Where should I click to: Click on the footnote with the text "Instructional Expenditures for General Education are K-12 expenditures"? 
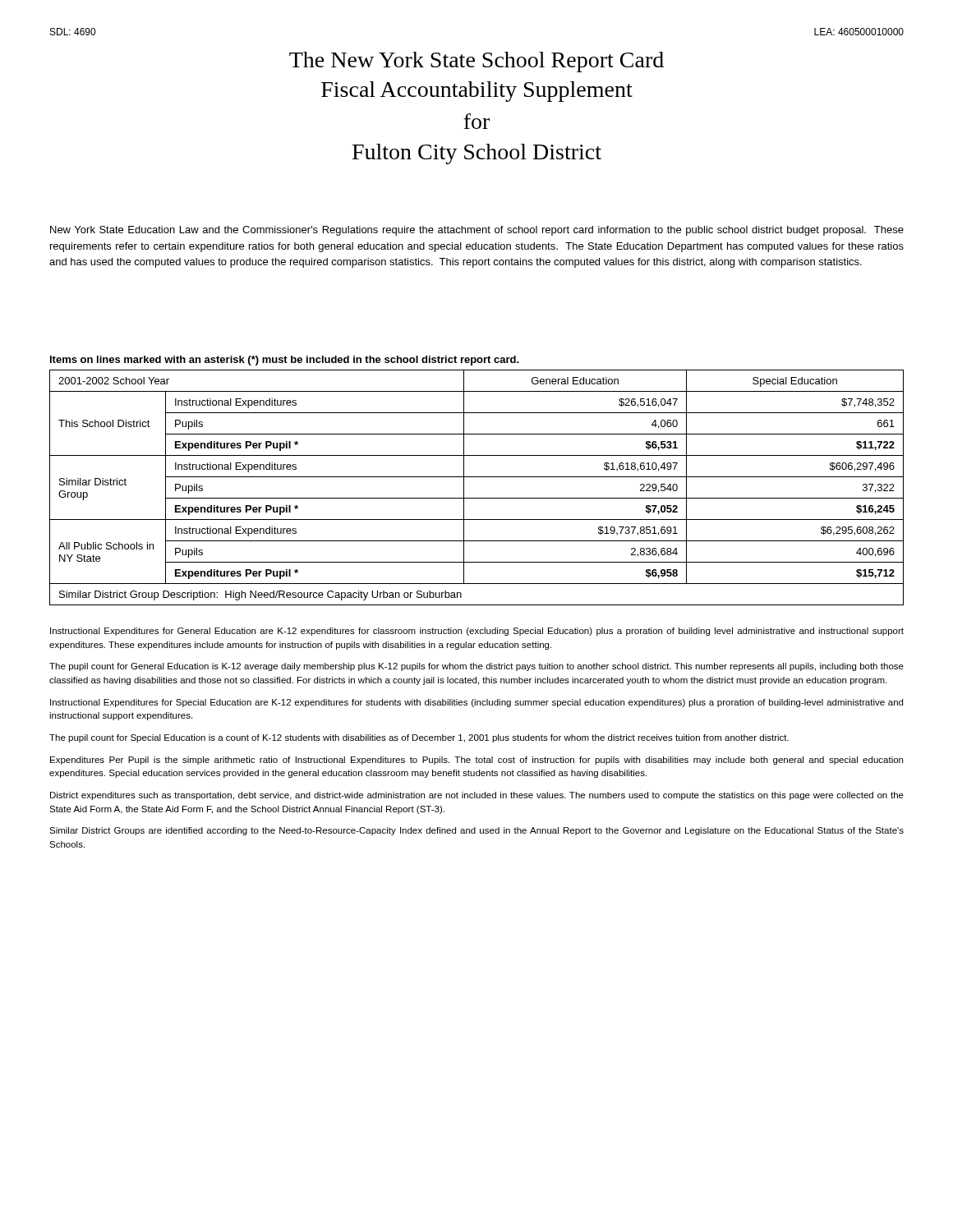(476, 638)
